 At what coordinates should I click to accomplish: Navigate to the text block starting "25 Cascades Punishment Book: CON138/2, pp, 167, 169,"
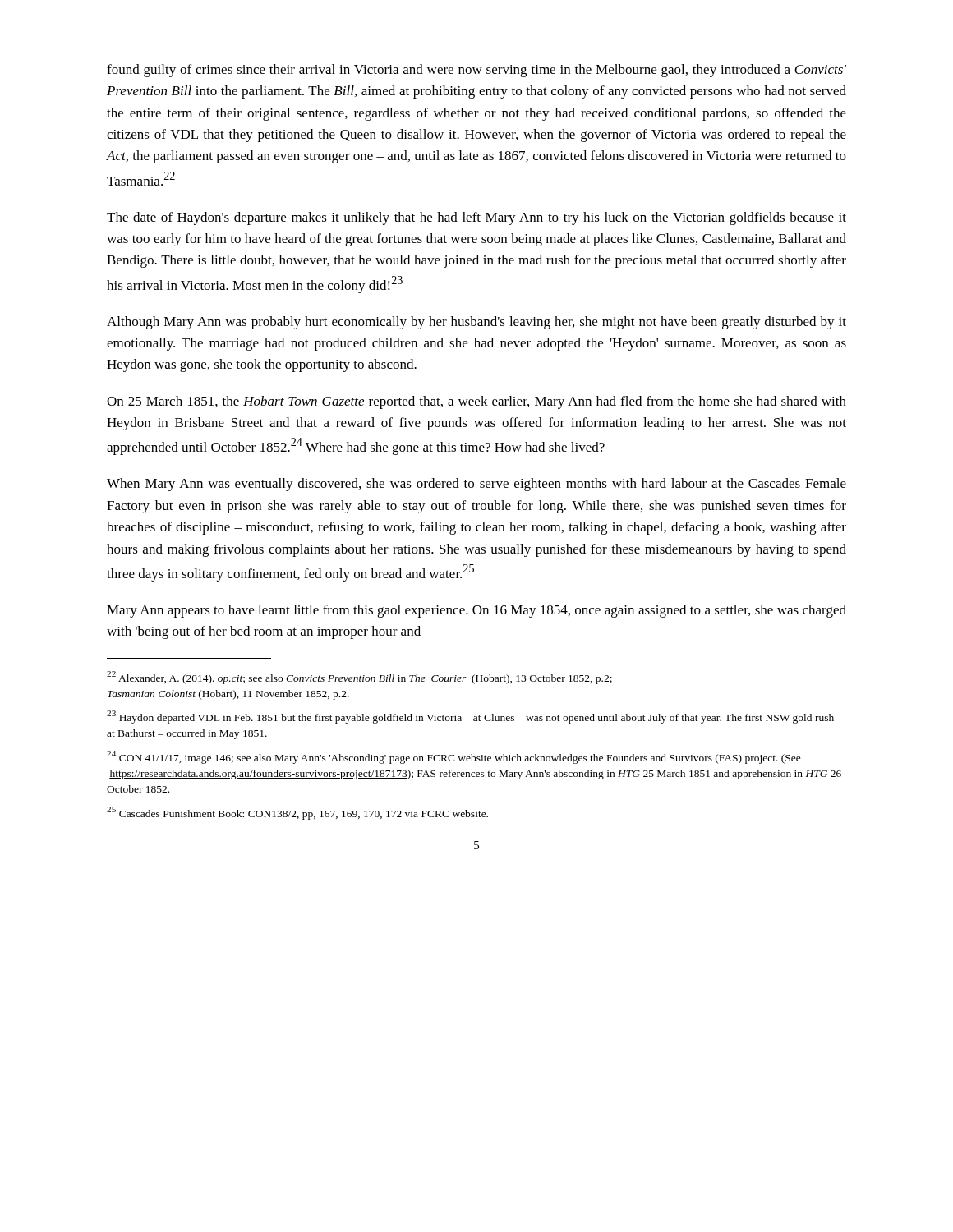tap(298, 812)
